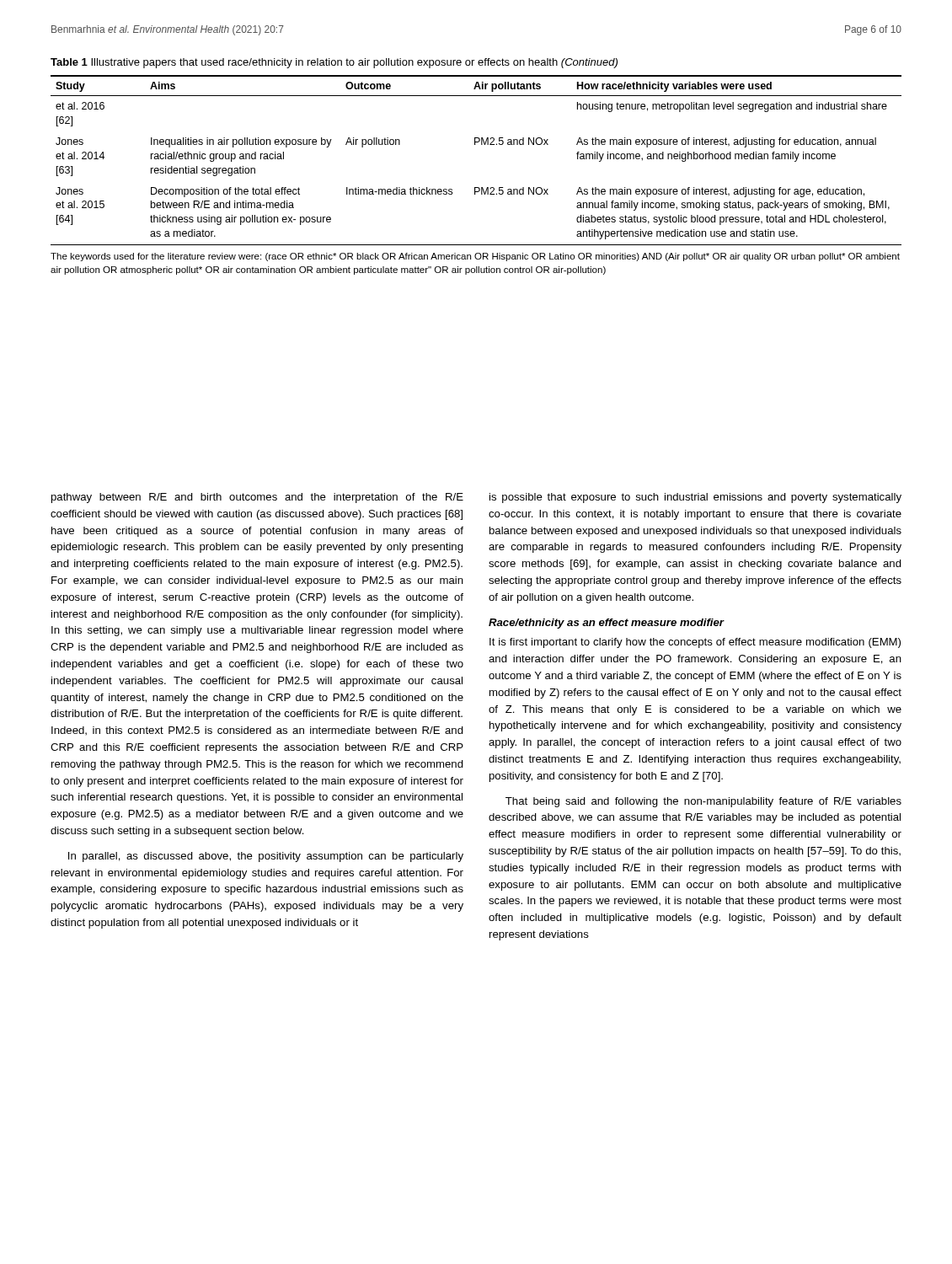Point to the passage starting "Race/ethnicity as an effect"
The image size is (952, 1264).
695,622
